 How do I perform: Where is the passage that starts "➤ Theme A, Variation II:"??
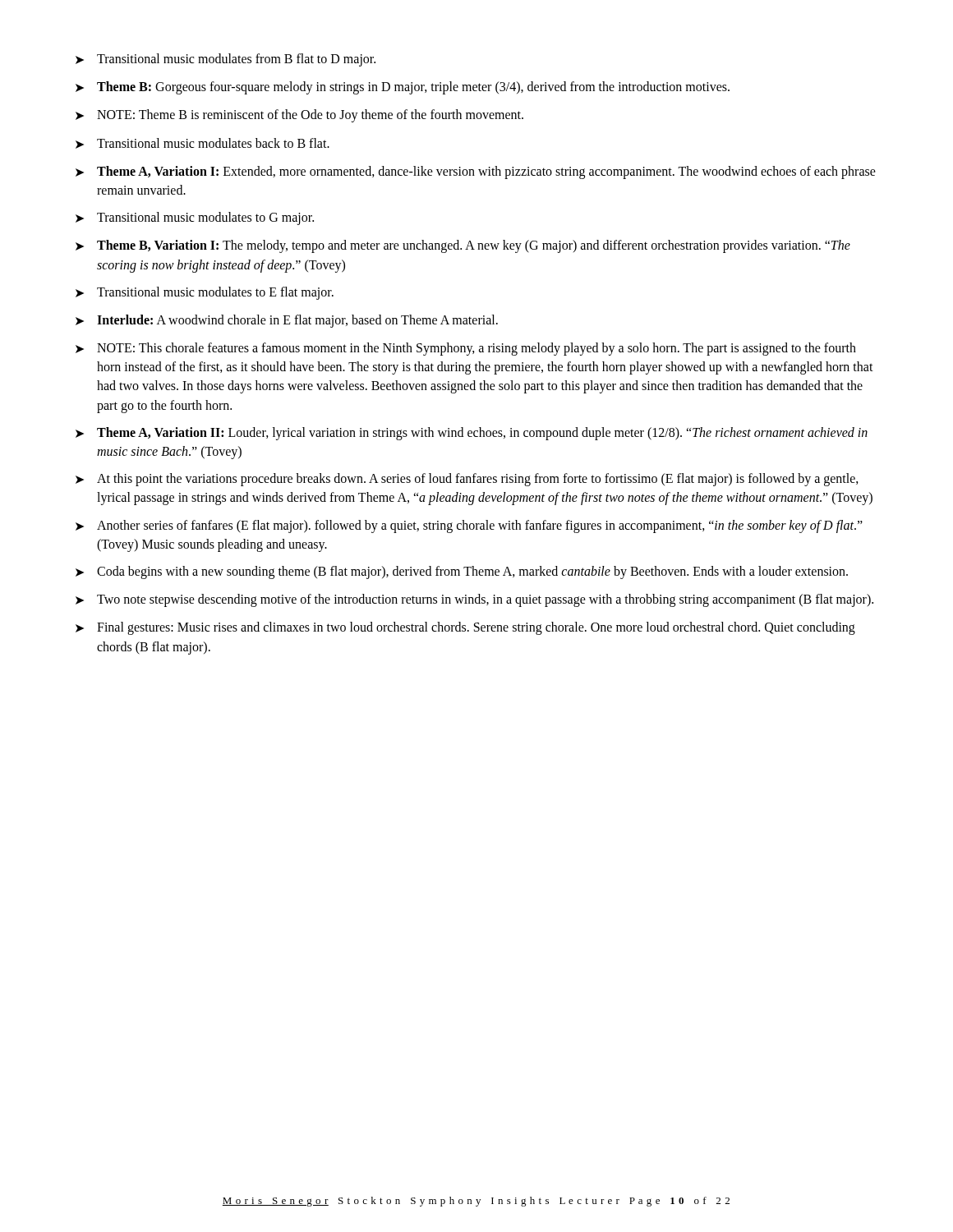(x=476, y=442)
